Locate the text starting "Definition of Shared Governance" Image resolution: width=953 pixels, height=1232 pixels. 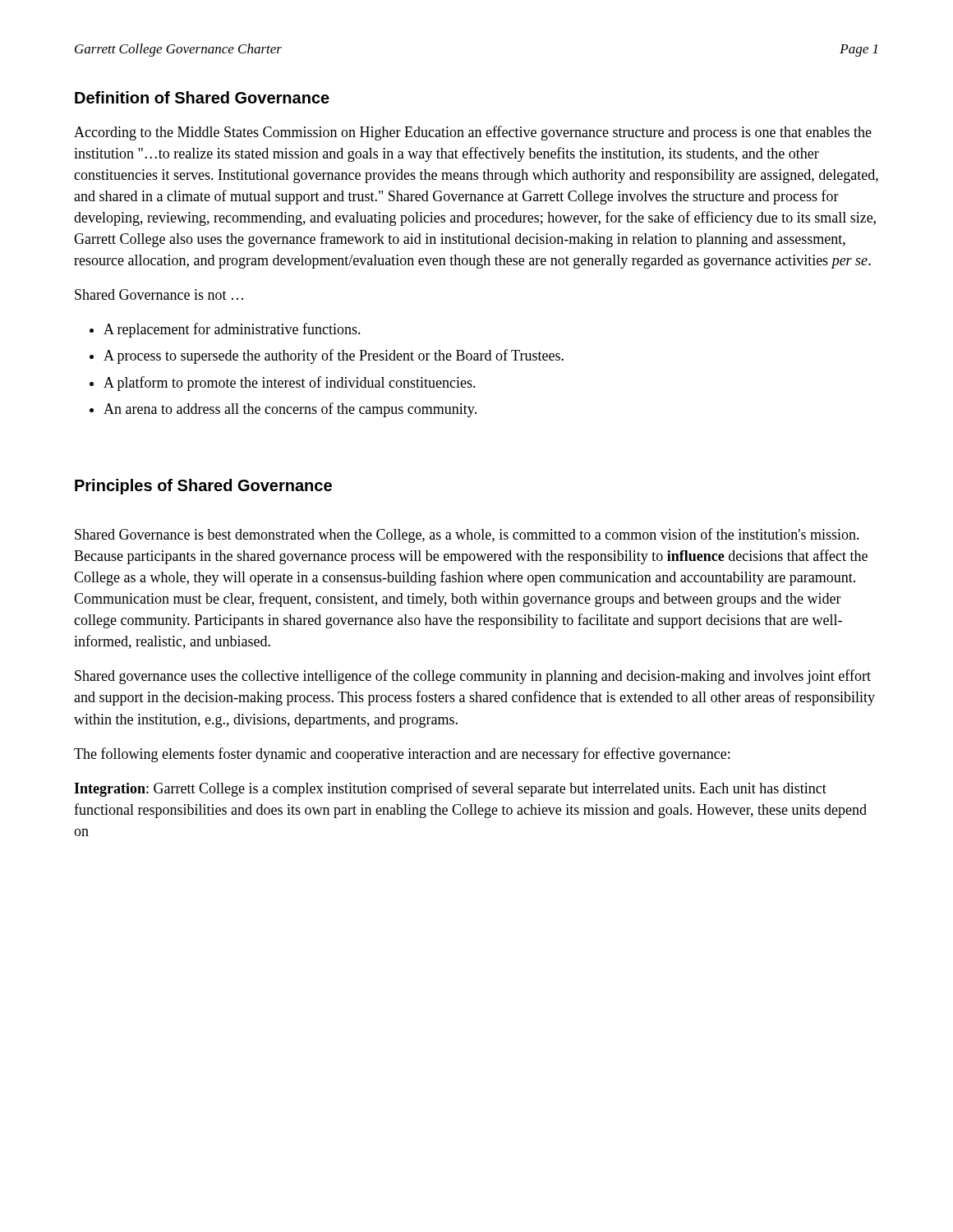tap(202, 97)
